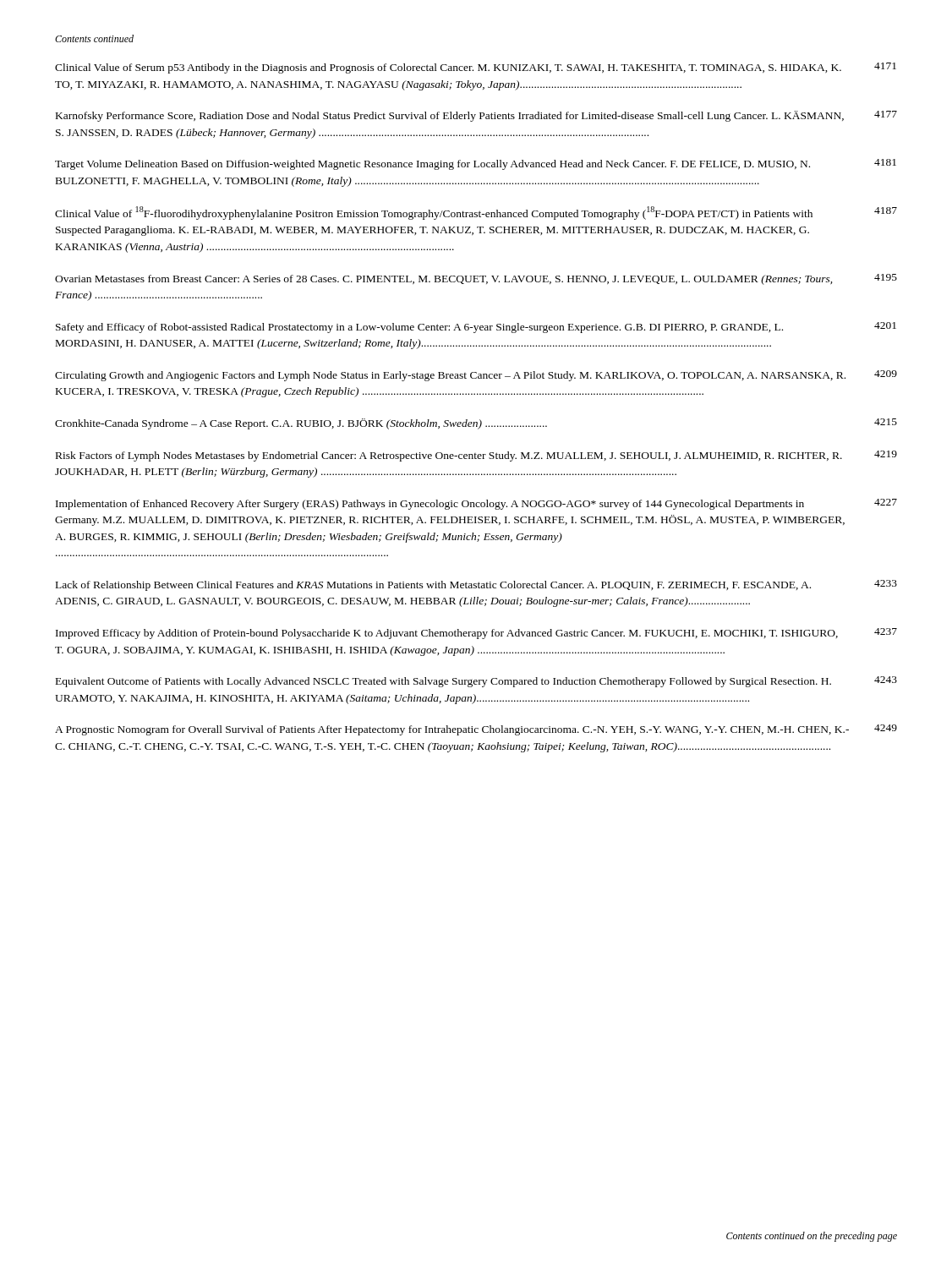This screenshot has width=952, height=1268.
Task: Click on the text starting "Risk Factors of Lymph"
Action: point(476,463)
